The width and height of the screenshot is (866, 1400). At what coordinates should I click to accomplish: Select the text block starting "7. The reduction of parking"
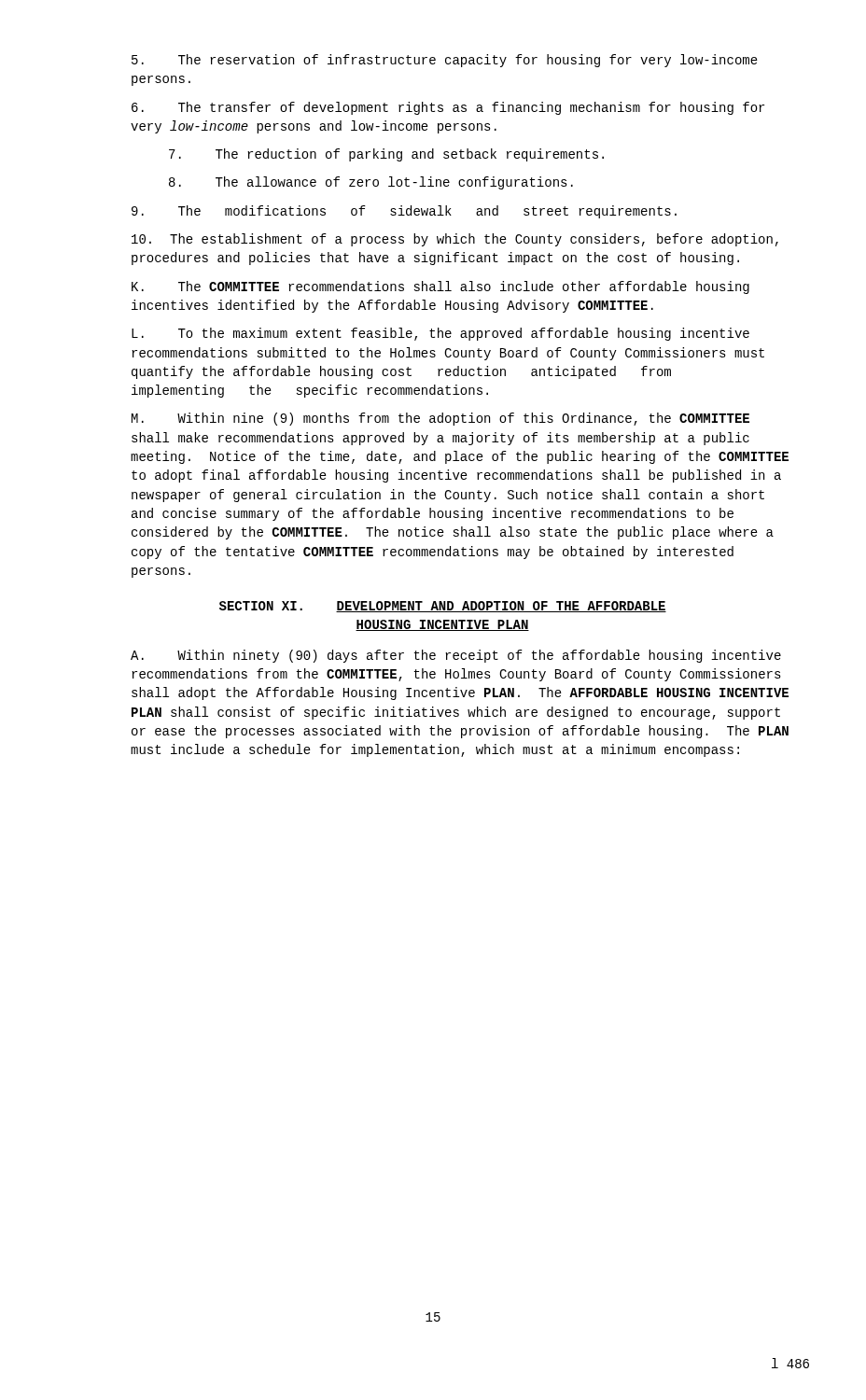click(388, 155)
